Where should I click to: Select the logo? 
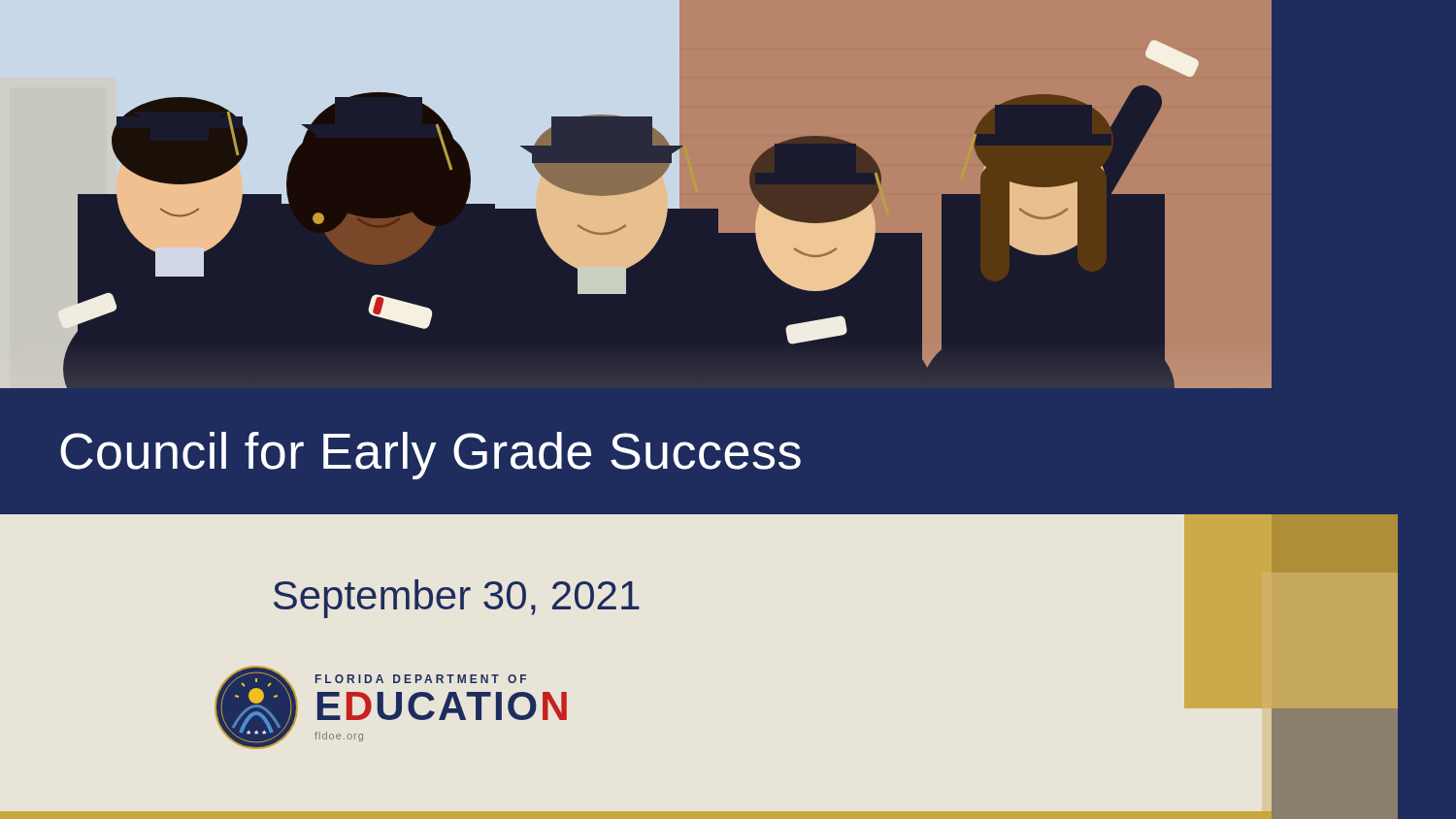pos(417,707)
